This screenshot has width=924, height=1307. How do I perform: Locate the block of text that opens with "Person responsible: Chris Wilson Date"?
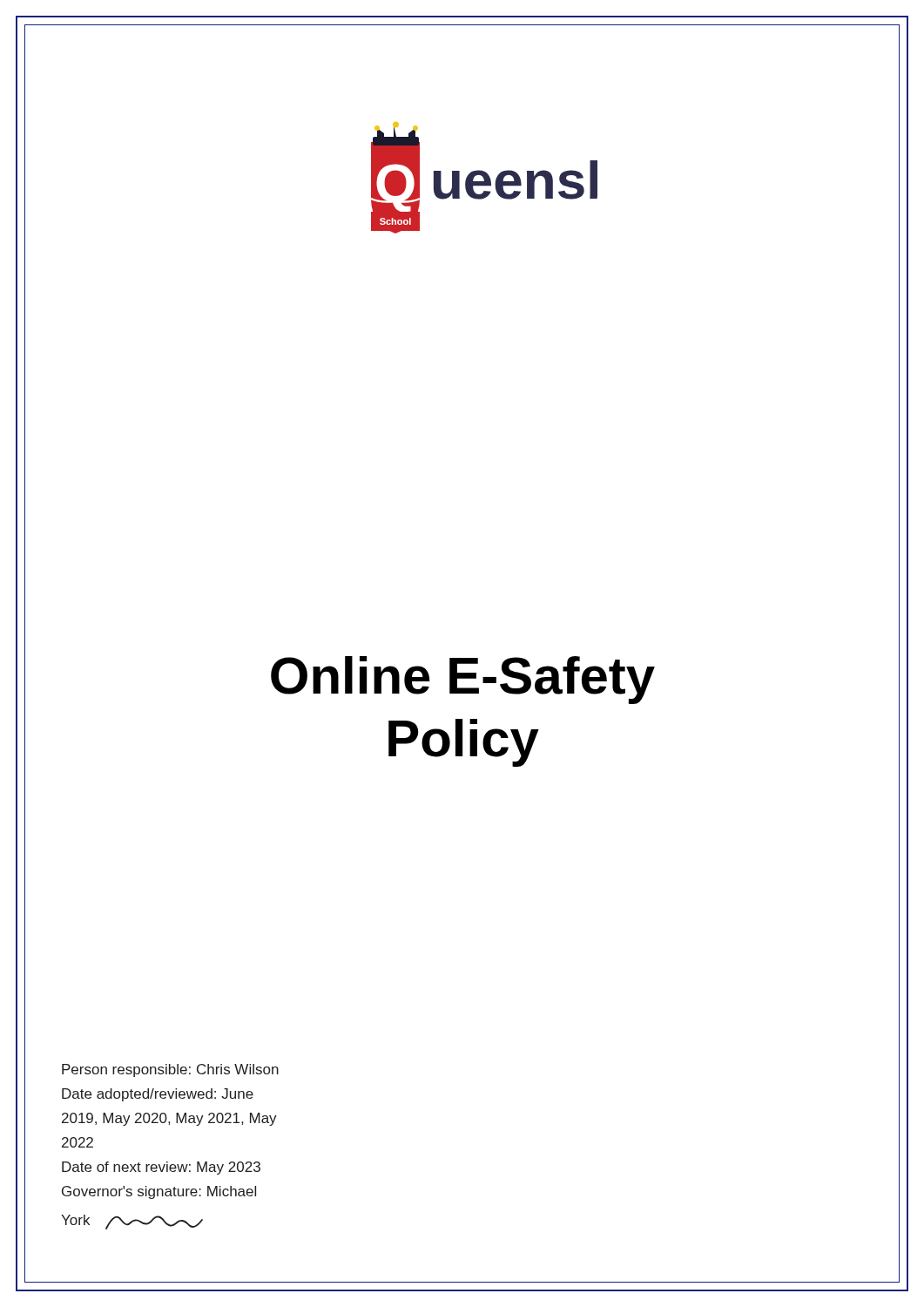point(170,1070)
